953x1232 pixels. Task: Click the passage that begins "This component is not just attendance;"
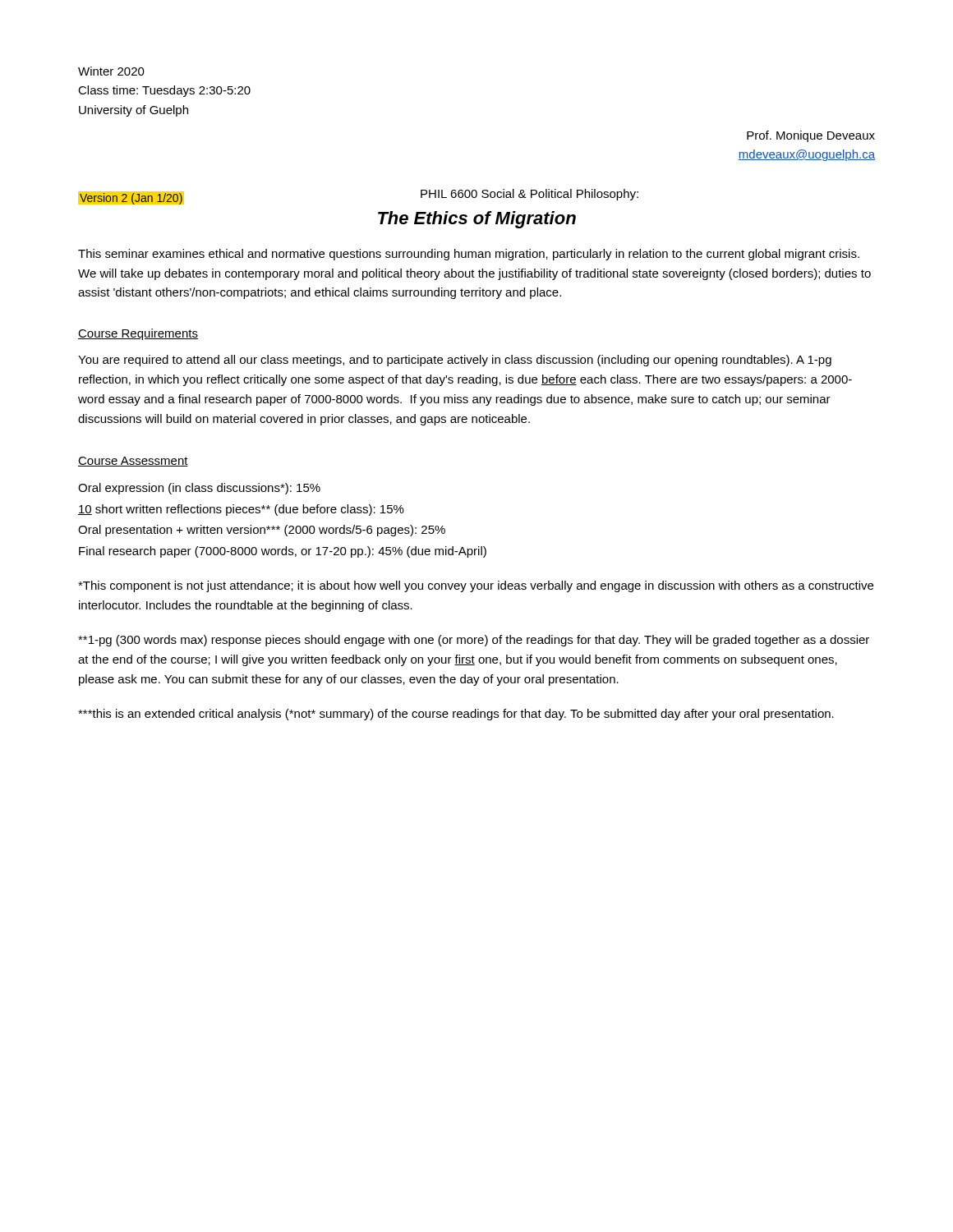coord(476,595)
